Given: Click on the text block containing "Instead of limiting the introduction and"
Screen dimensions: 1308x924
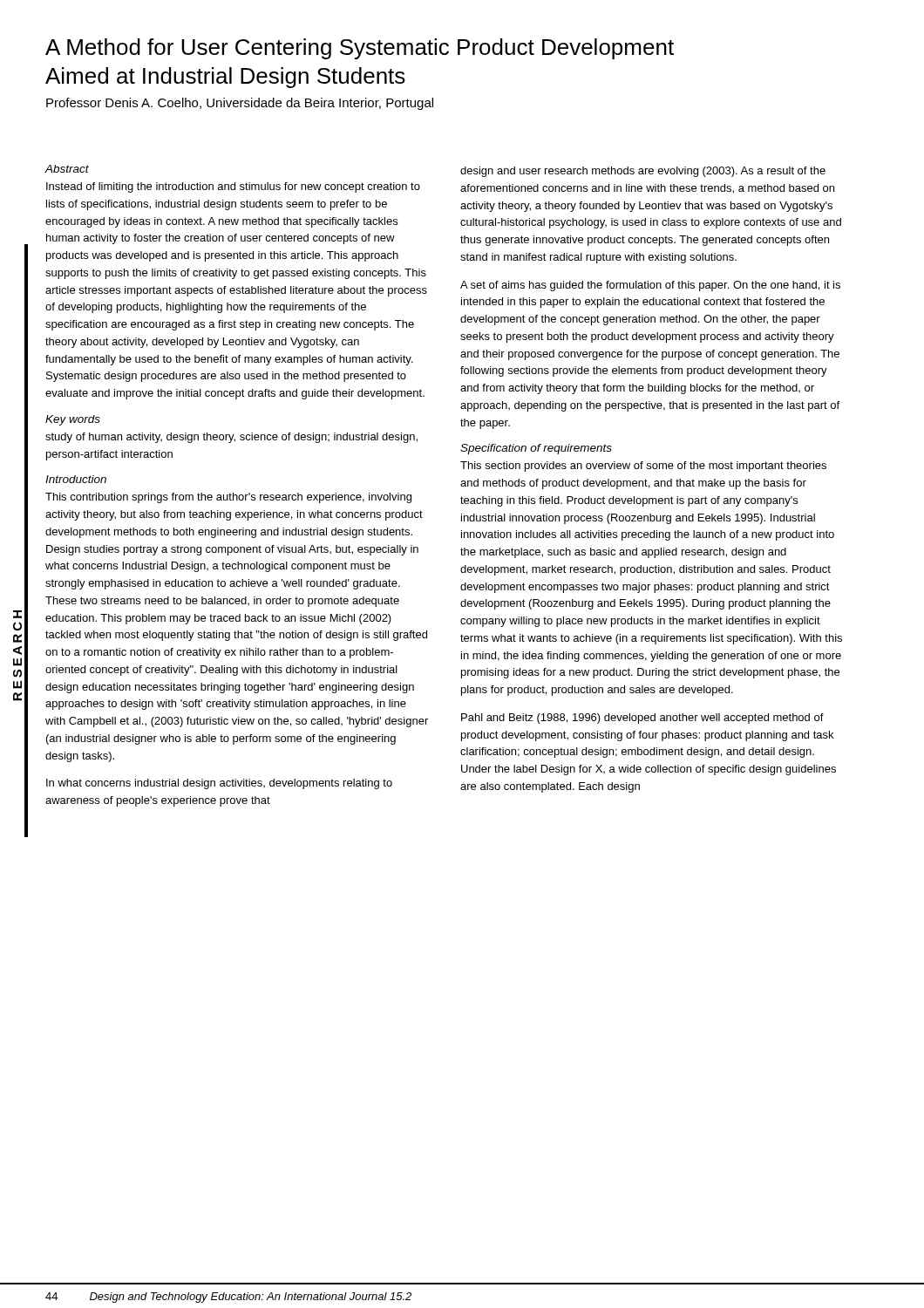Looking at the screenshot, I should click(x=237, y=290).
